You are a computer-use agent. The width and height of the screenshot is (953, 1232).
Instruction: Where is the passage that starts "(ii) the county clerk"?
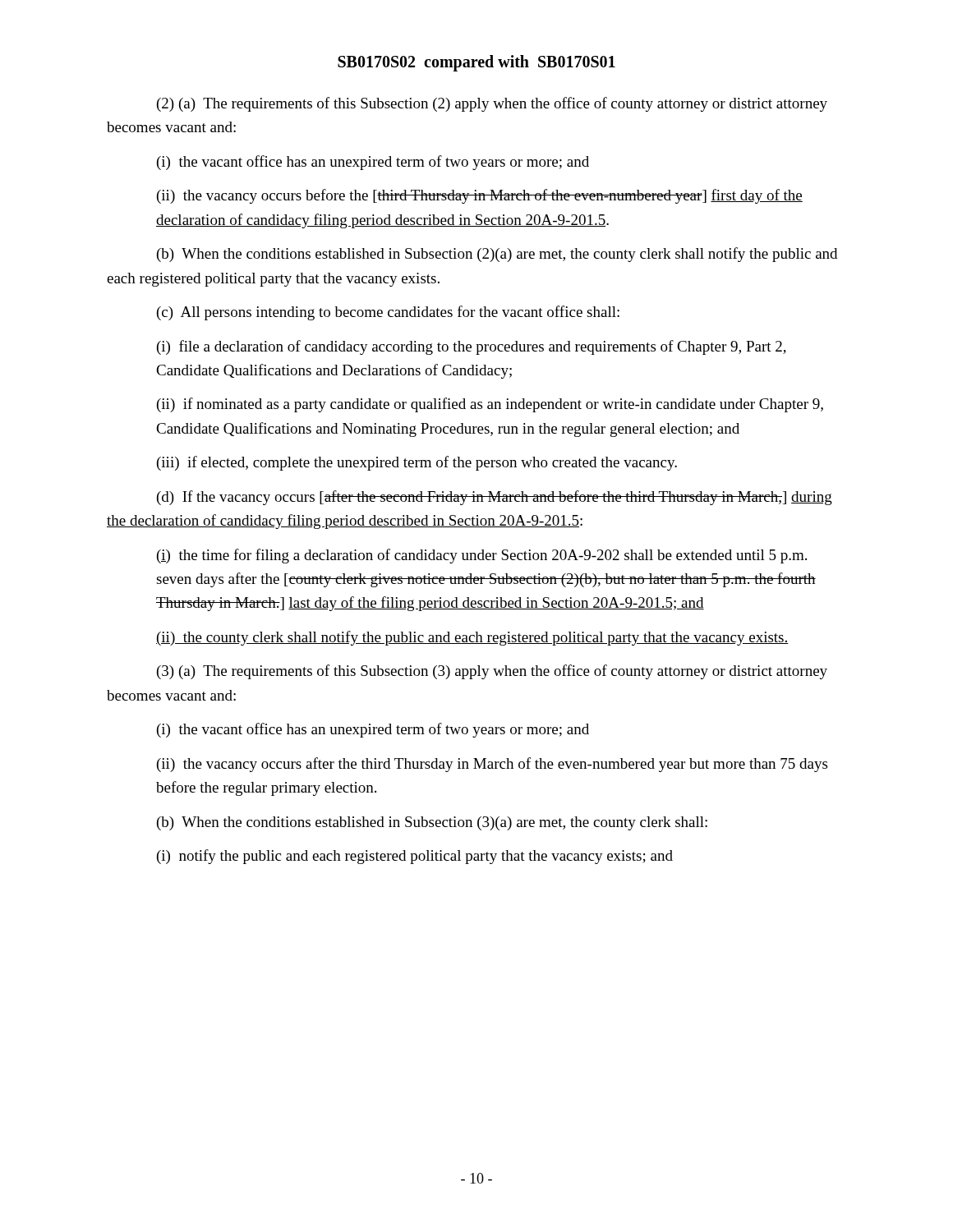472,637
